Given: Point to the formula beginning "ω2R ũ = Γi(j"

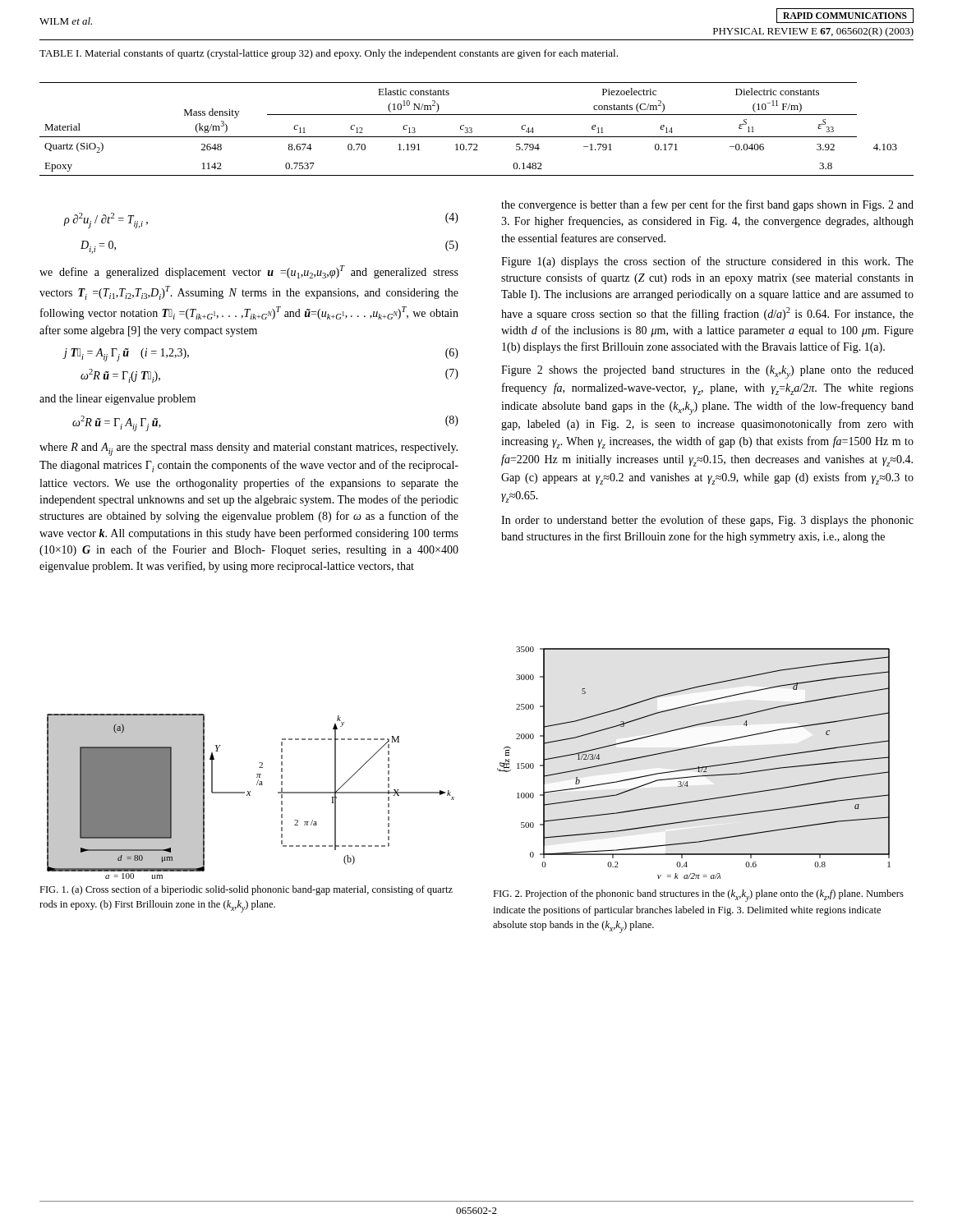Looking at the screenshot, I should 131,376.
